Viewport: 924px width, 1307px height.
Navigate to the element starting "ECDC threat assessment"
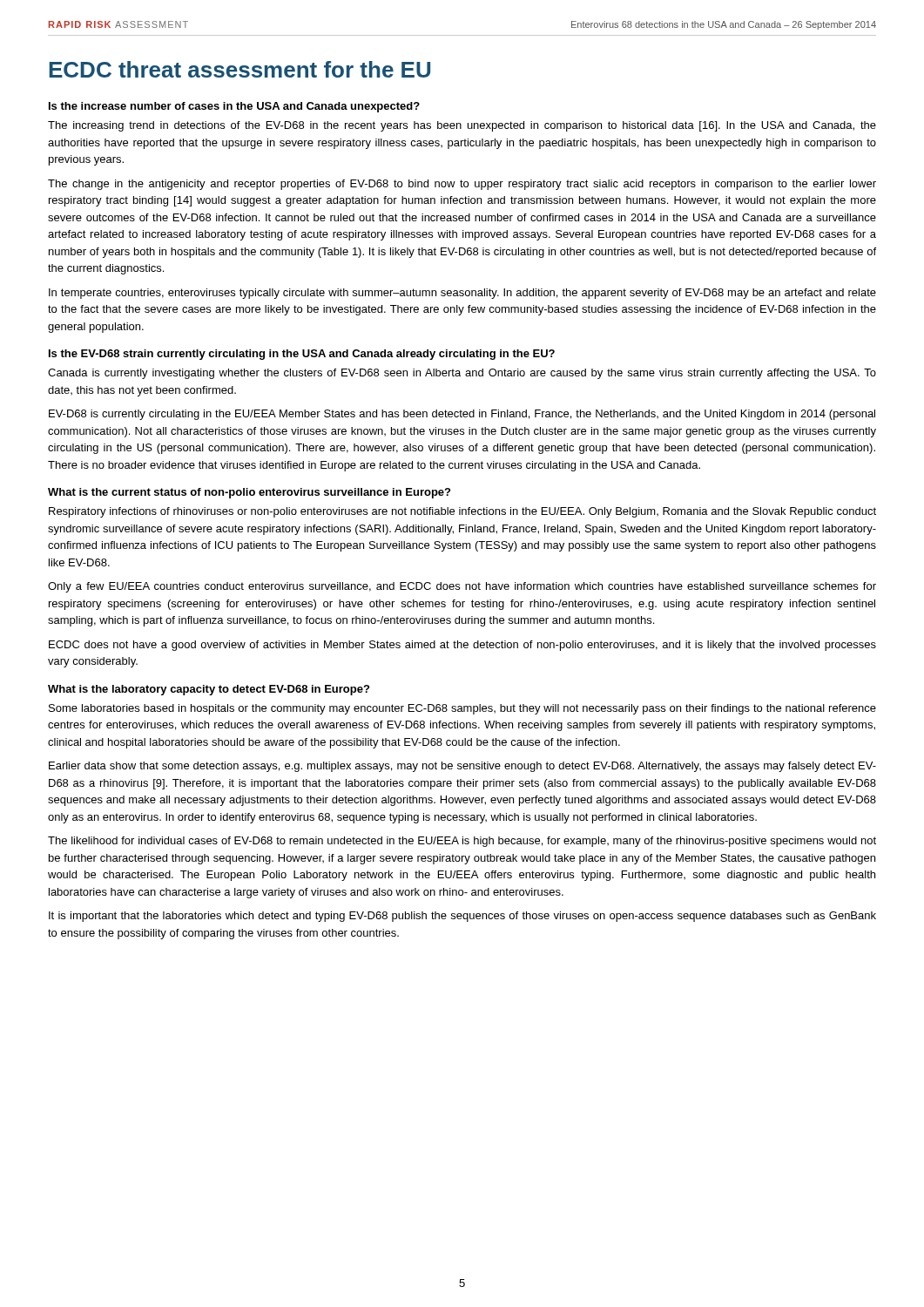coord(239,69)
